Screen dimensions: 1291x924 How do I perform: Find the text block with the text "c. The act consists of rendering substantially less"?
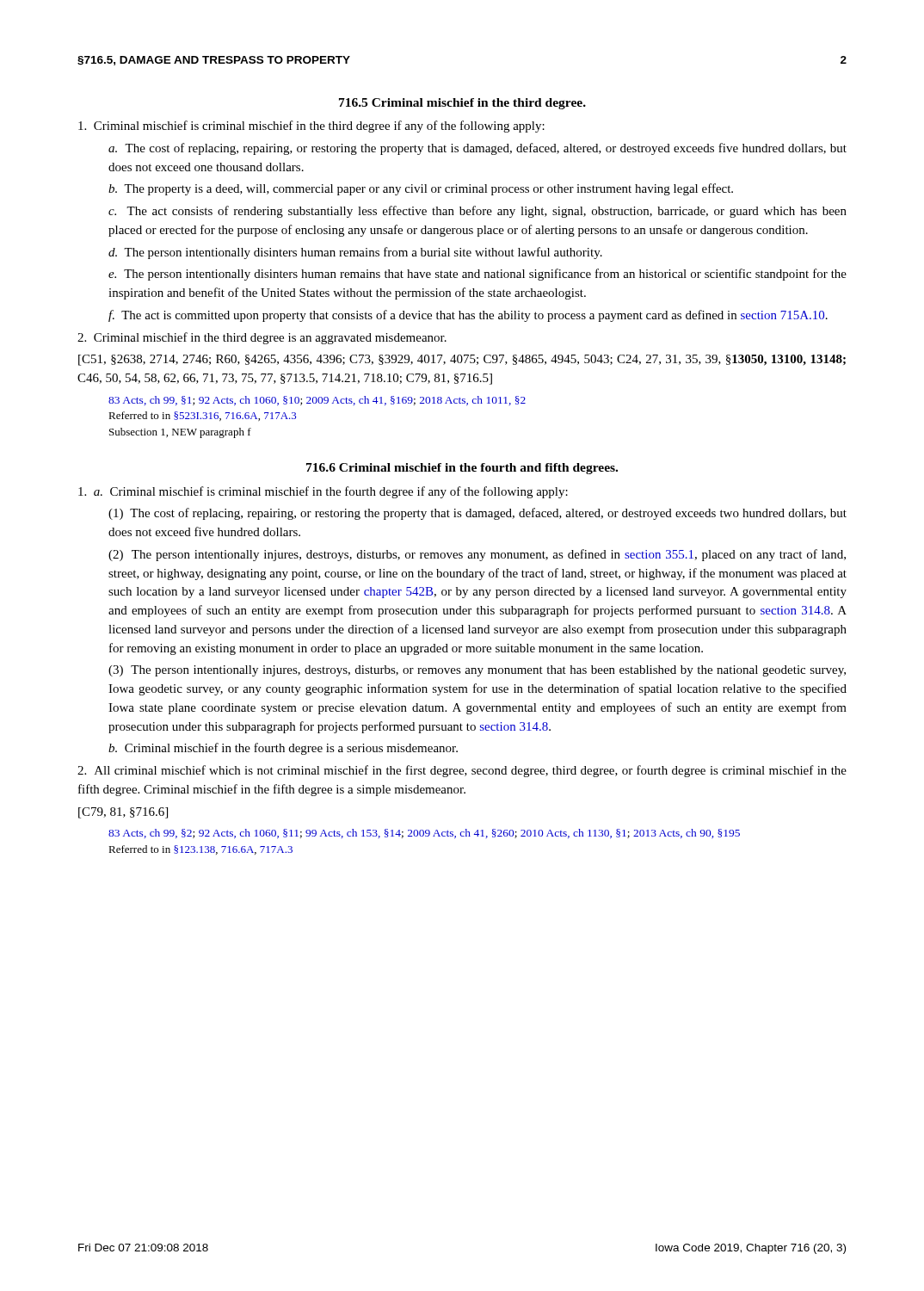pyautogui.click(x=477, y=221)
